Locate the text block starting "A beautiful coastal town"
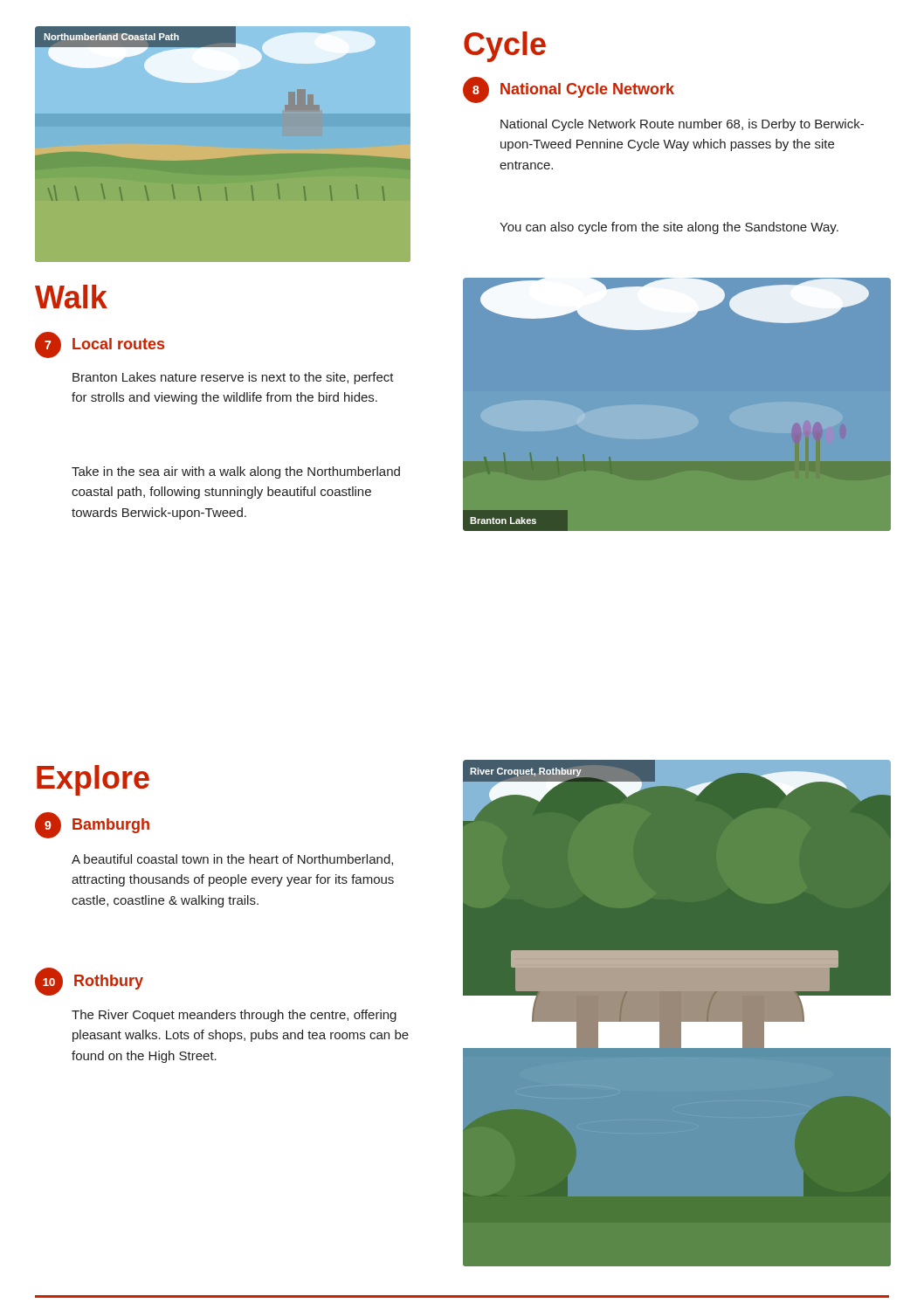 [x=233, y=879]
